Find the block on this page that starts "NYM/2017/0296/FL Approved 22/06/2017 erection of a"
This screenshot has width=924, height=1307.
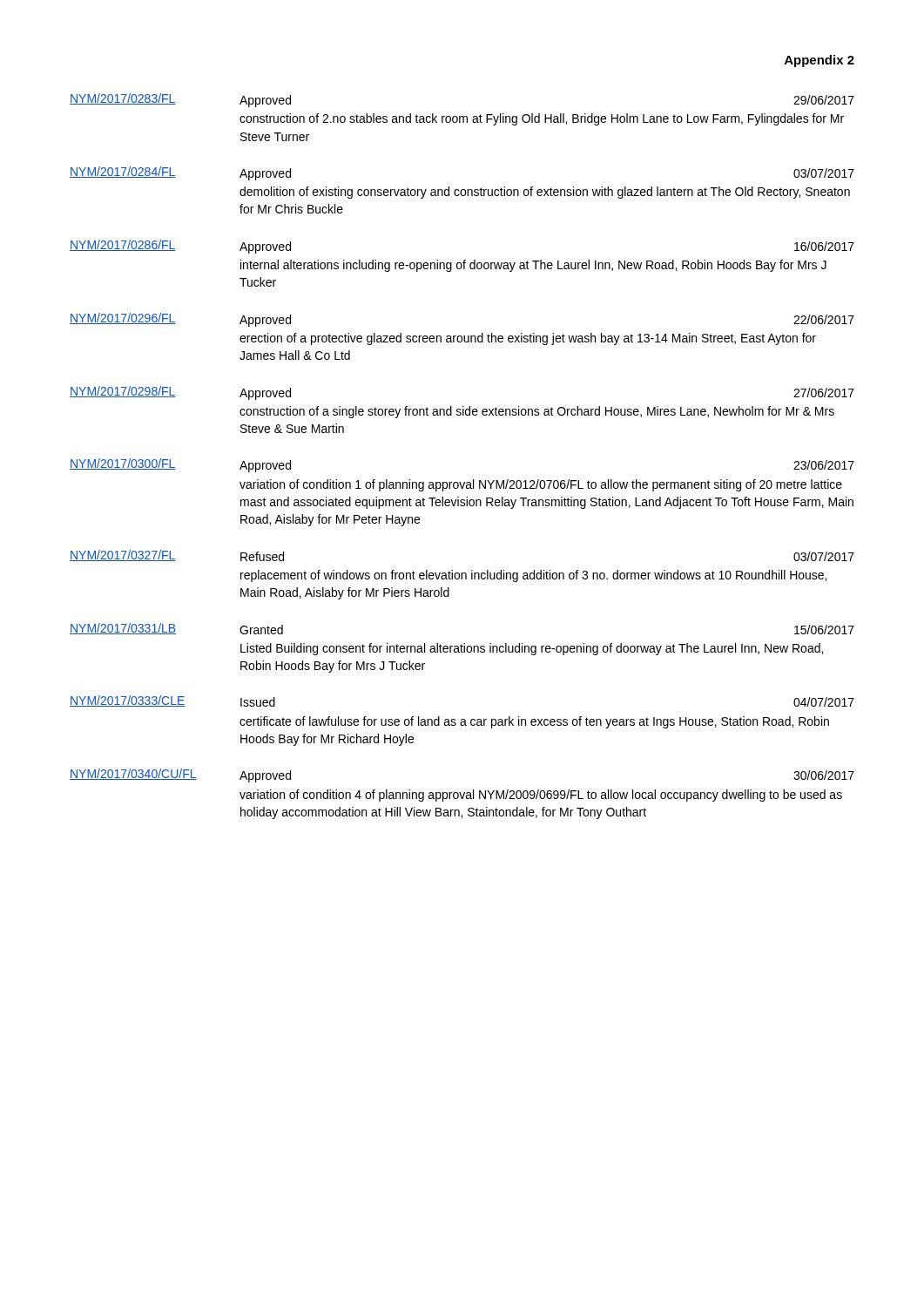pyautogui.click(x=462, y=338)
